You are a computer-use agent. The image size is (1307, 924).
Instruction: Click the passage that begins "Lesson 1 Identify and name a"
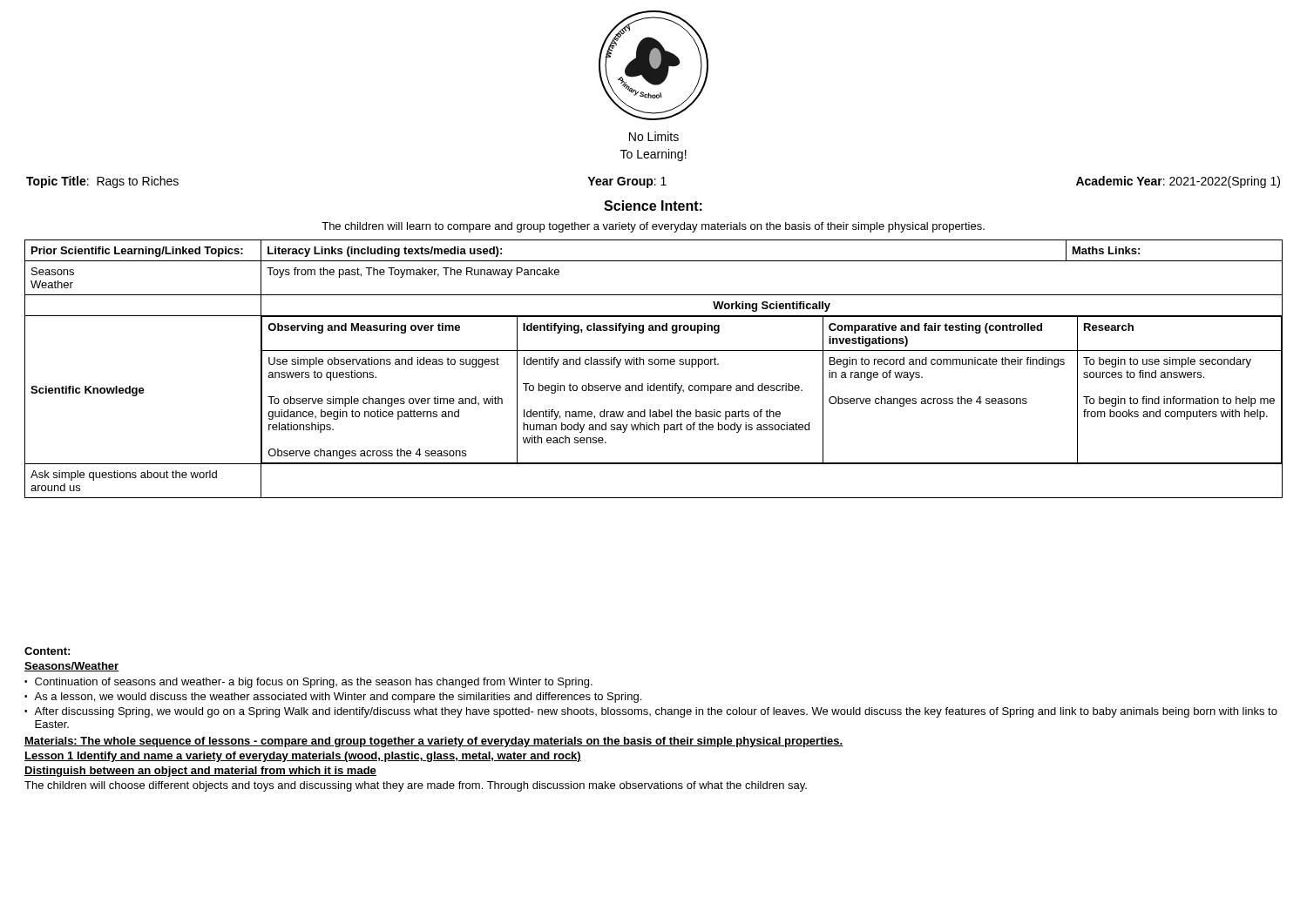click(x=303, y=756)
